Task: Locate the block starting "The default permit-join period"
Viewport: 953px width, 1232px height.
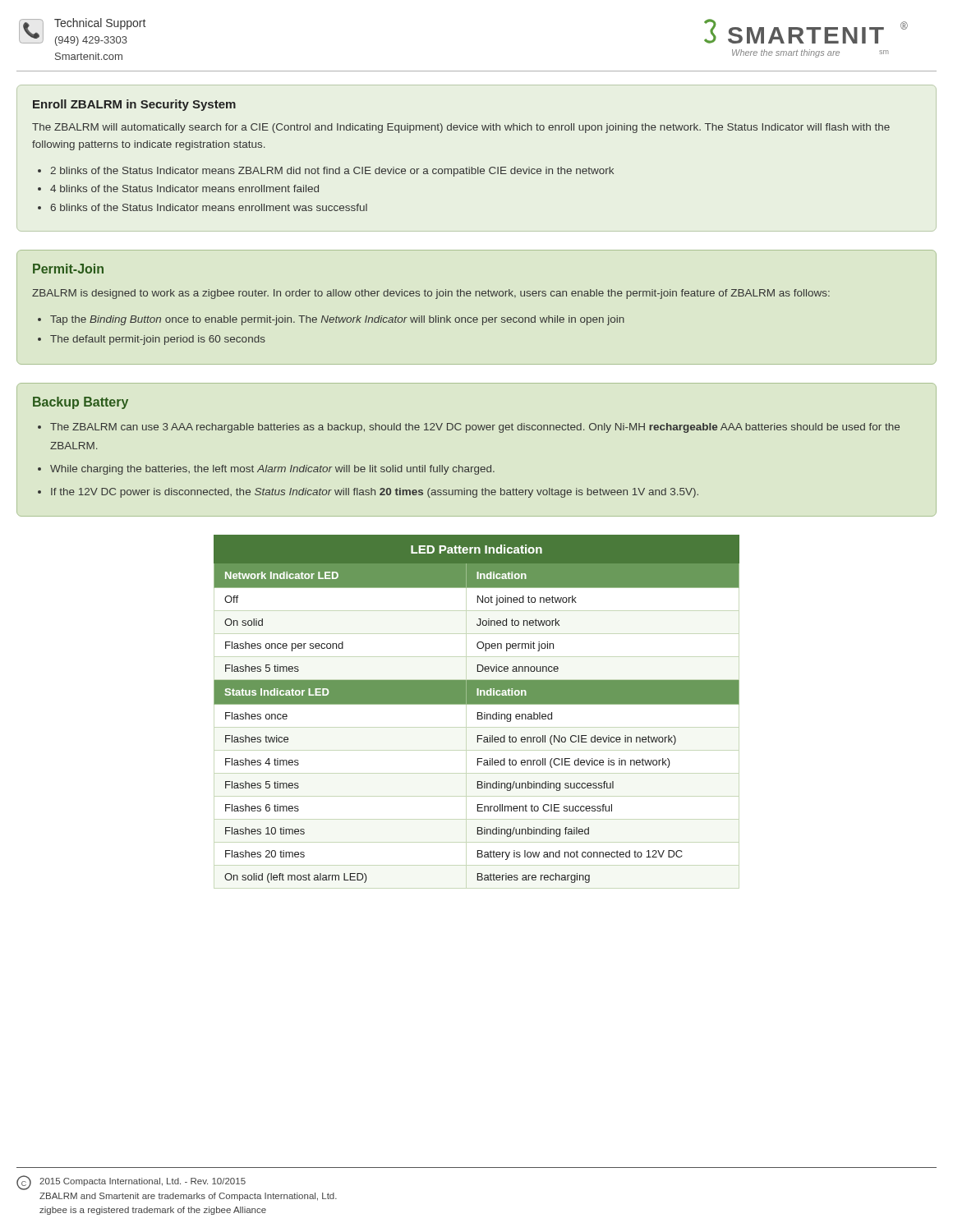Action: tap(158, 339)
